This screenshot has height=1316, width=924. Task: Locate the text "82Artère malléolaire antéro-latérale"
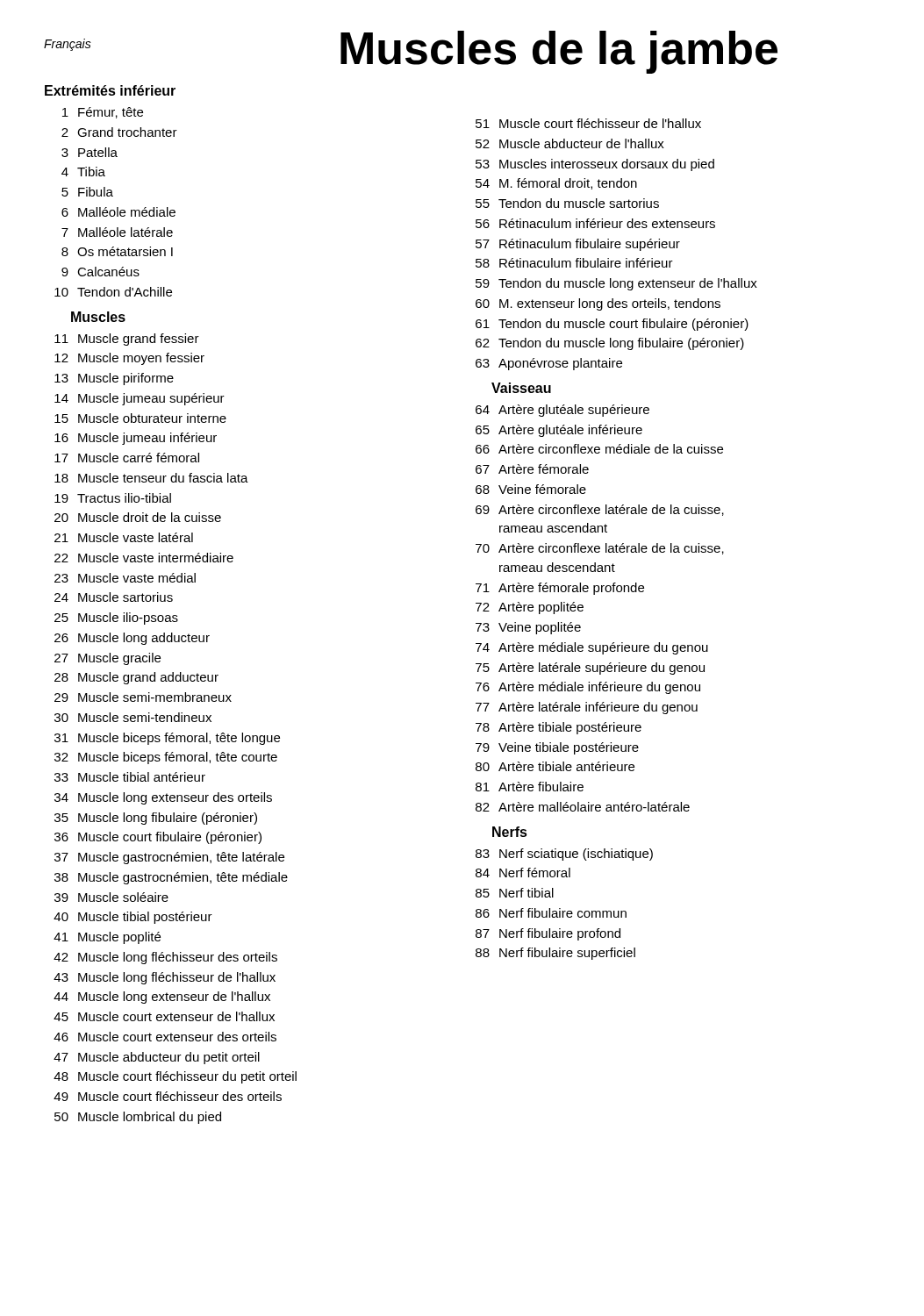point(671,807)
